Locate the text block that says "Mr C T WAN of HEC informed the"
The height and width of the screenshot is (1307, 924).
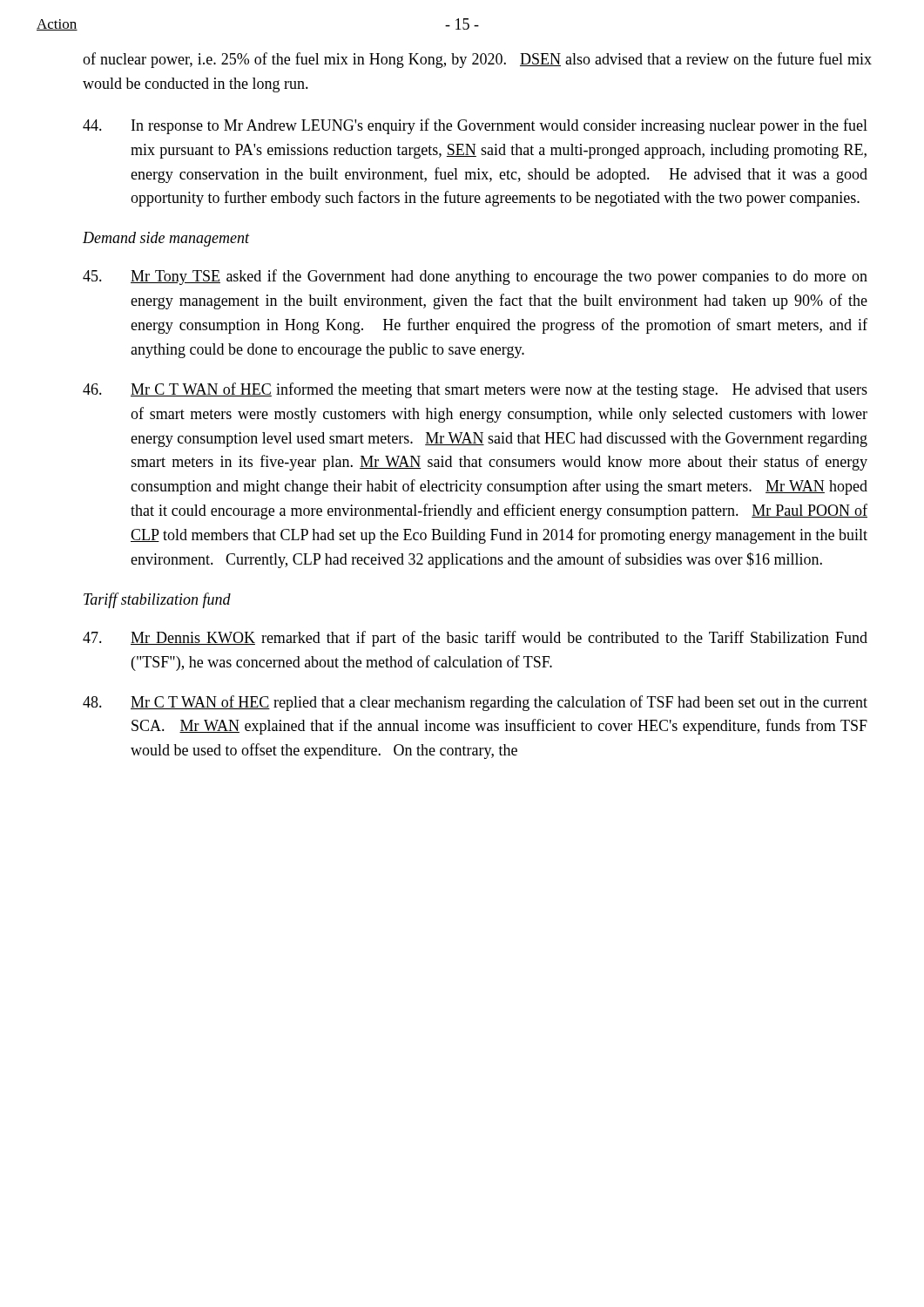click(x=475, y=475)
